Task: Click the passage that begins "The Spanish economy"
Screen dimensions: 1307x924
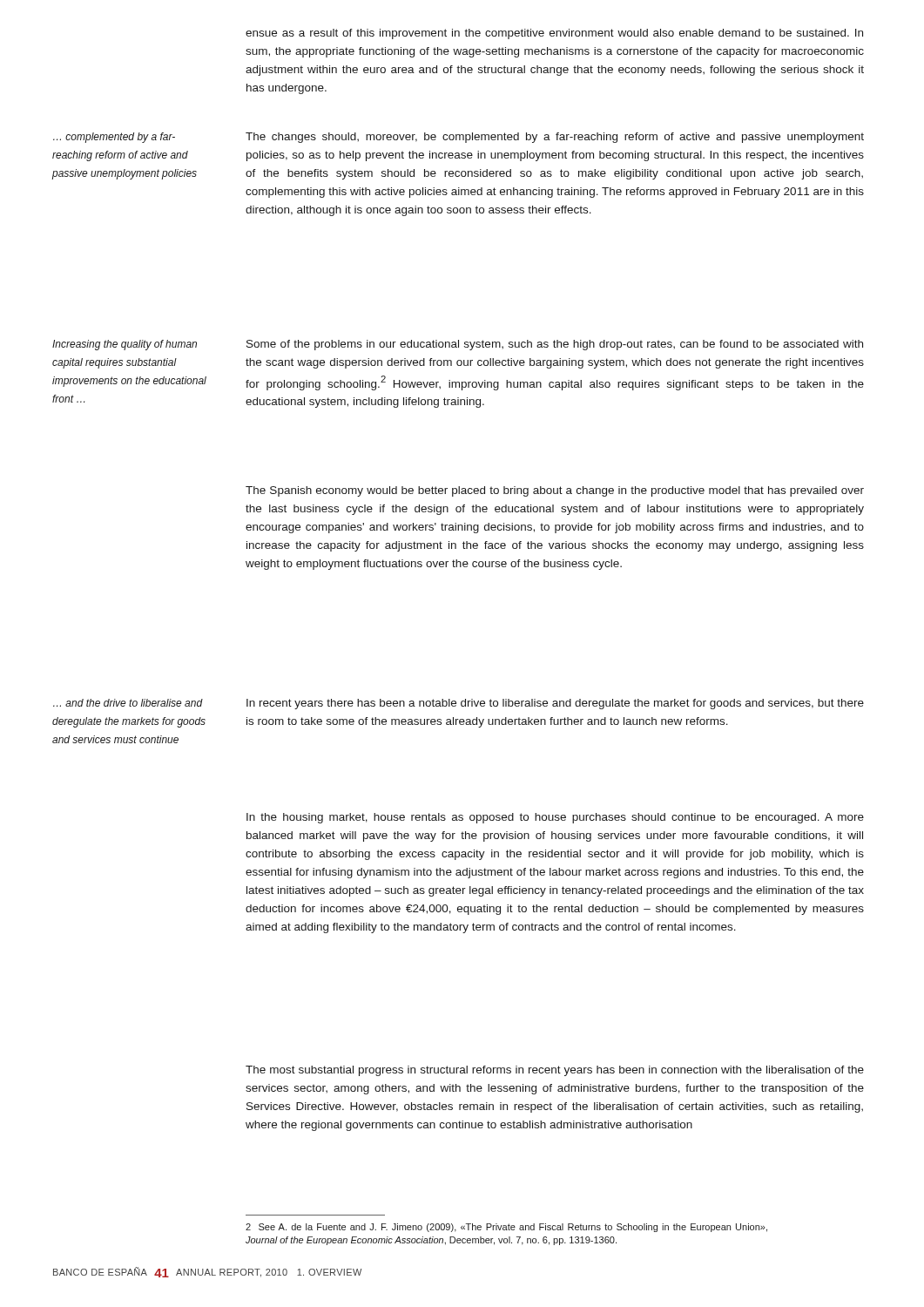Action: pos(555,527)
